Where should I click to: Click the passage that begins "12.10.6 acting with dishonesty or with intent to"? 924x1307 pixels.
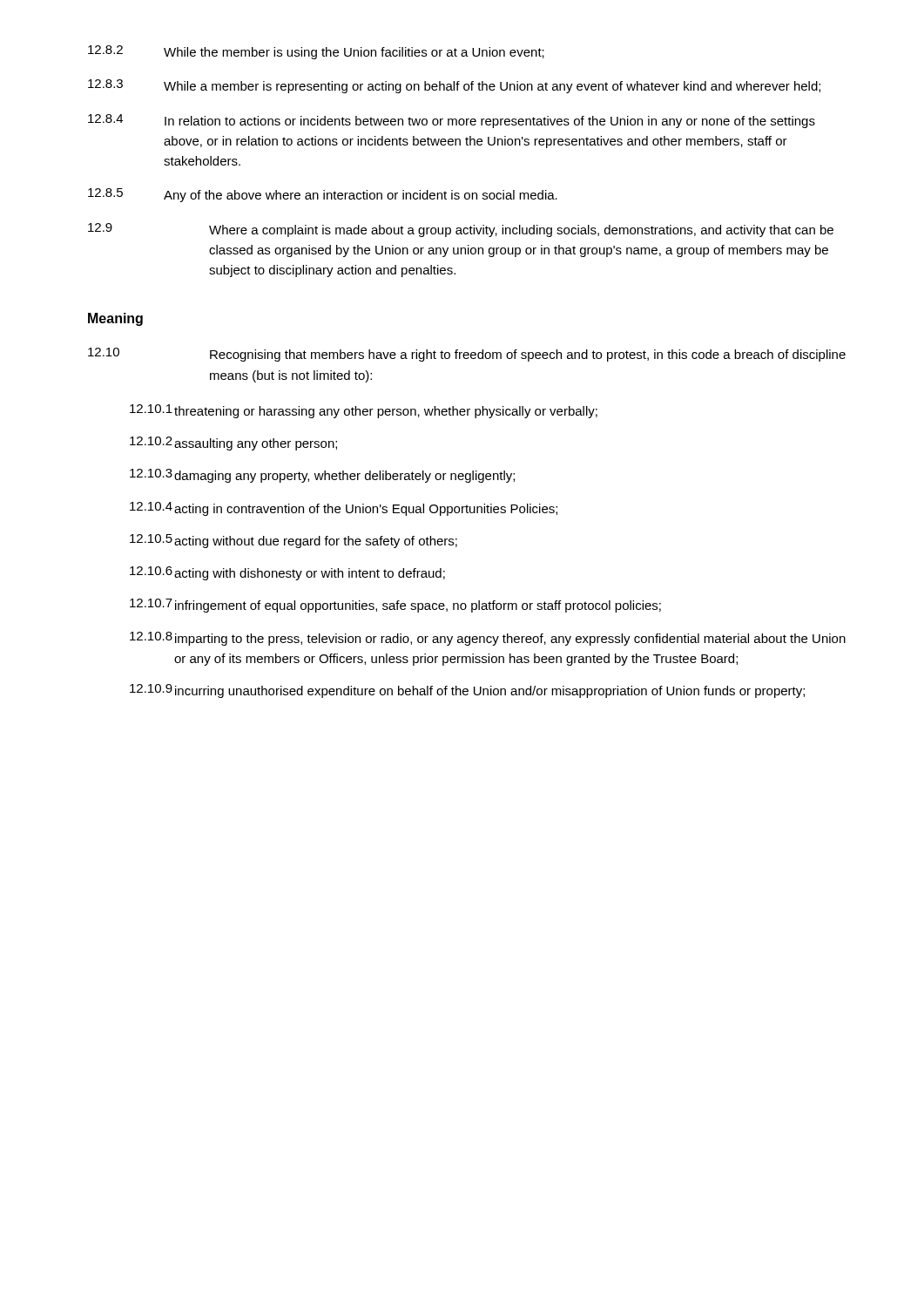(287, 573)
